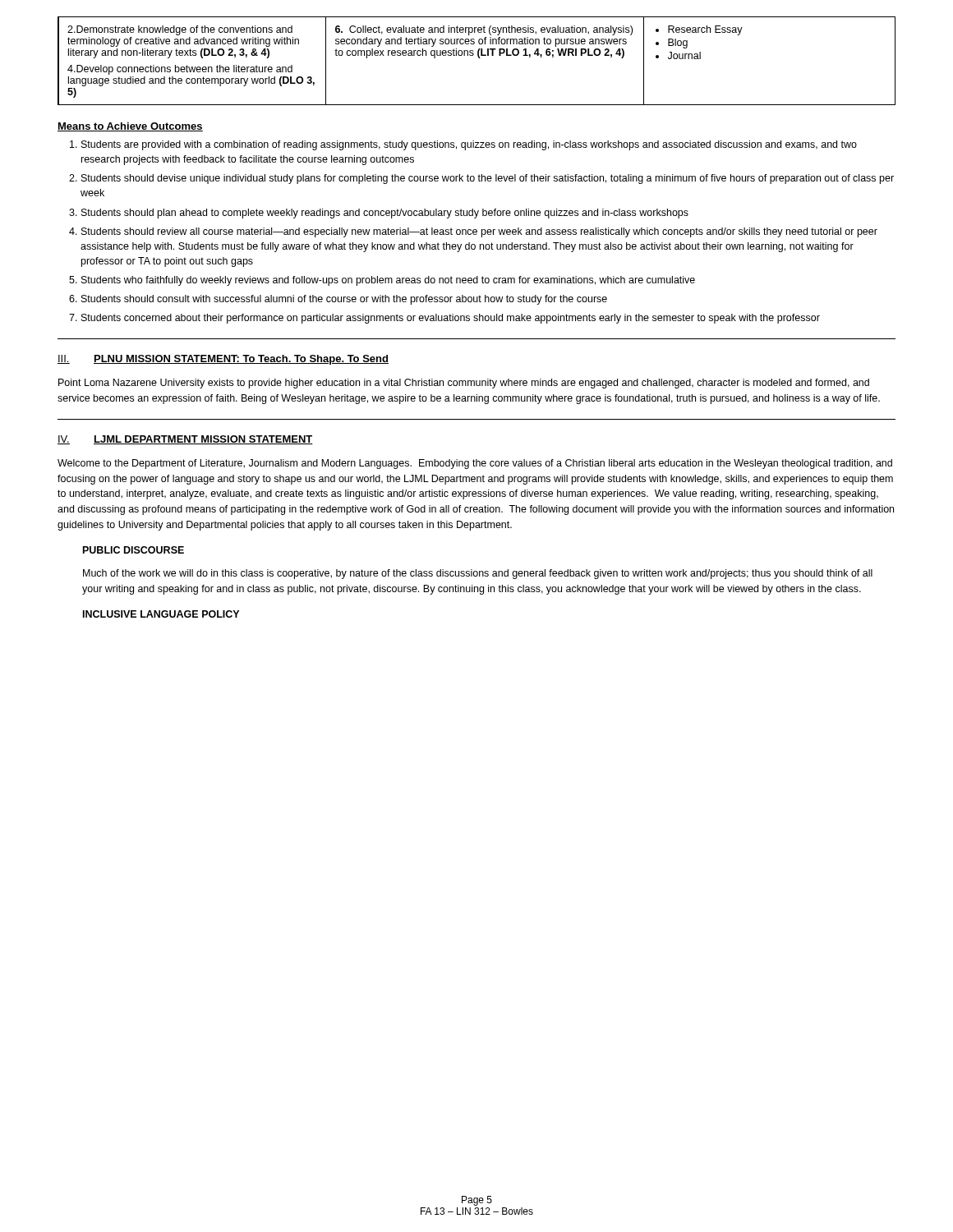Find the region starting "Students should consult"
The height and width of the screenshot is (1232, 953).
488,299
